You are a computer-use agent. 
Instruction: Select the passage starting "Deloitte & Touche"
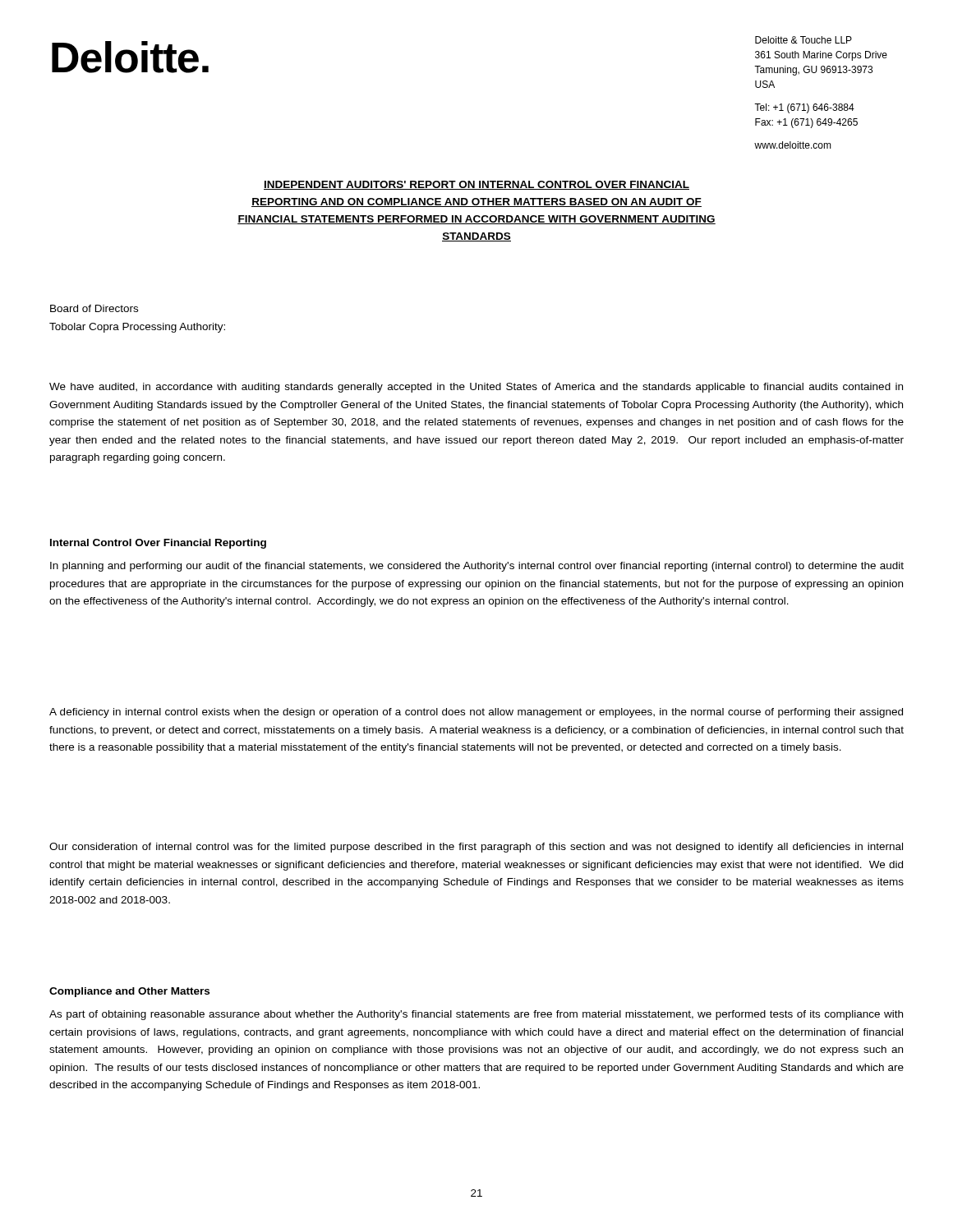click(821, 94)
